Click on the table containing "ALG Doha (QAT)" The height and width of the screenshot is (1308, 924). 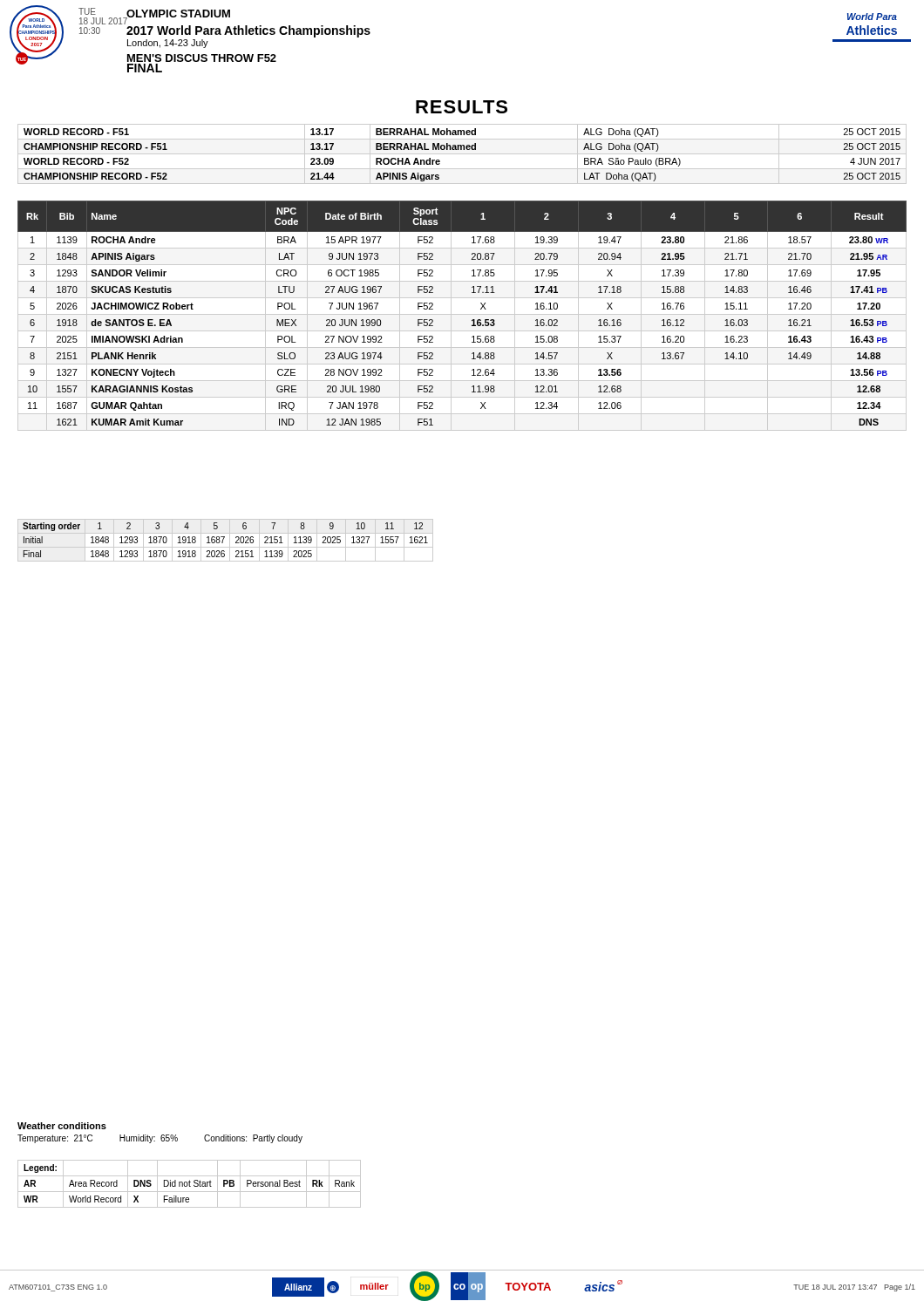tap(462, 154)
